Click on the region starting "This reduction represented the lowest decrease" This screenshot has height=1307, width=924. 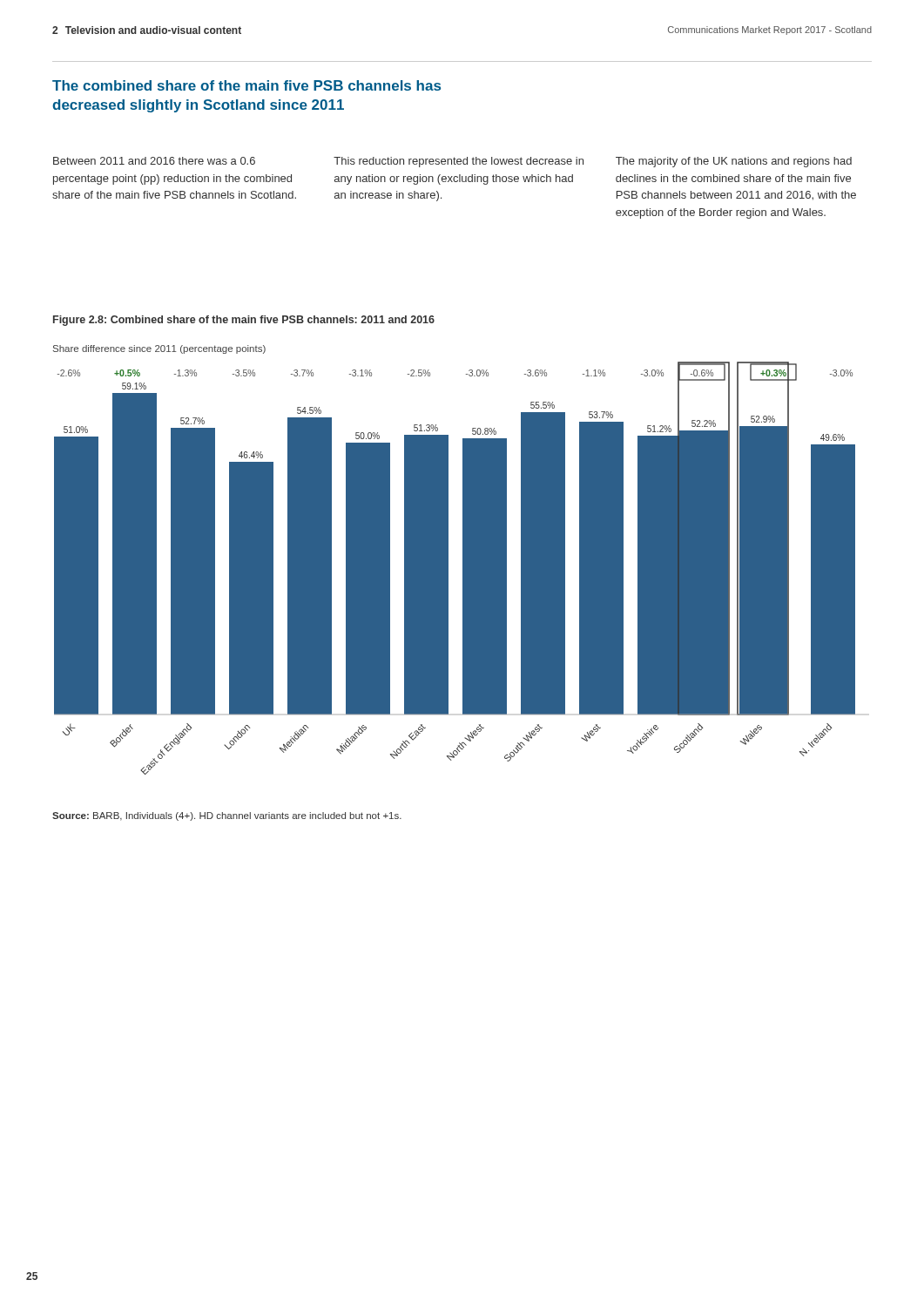coord(459,178)
